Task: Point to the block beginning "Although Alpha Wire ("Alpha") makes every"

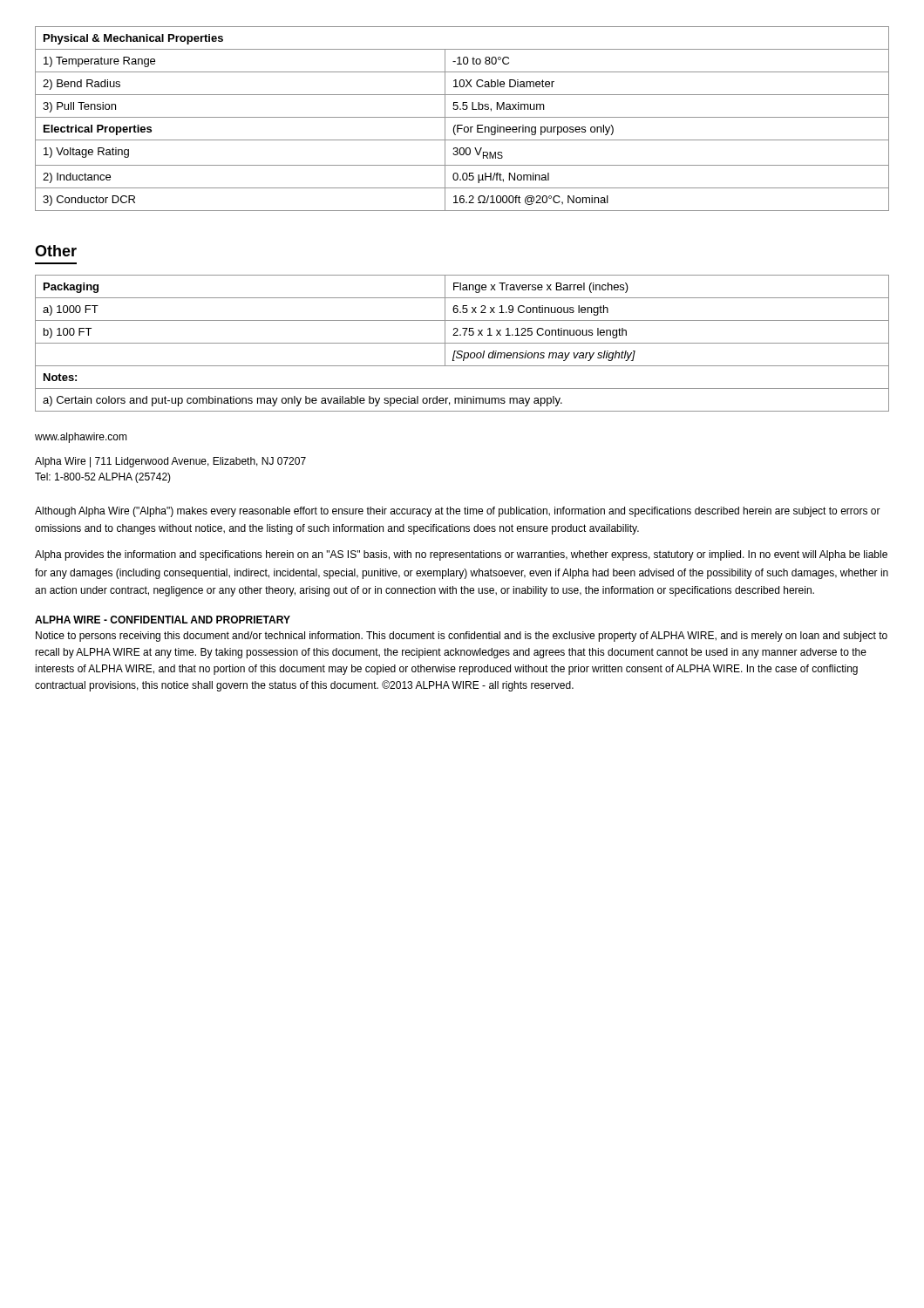Action: point(457,520)
